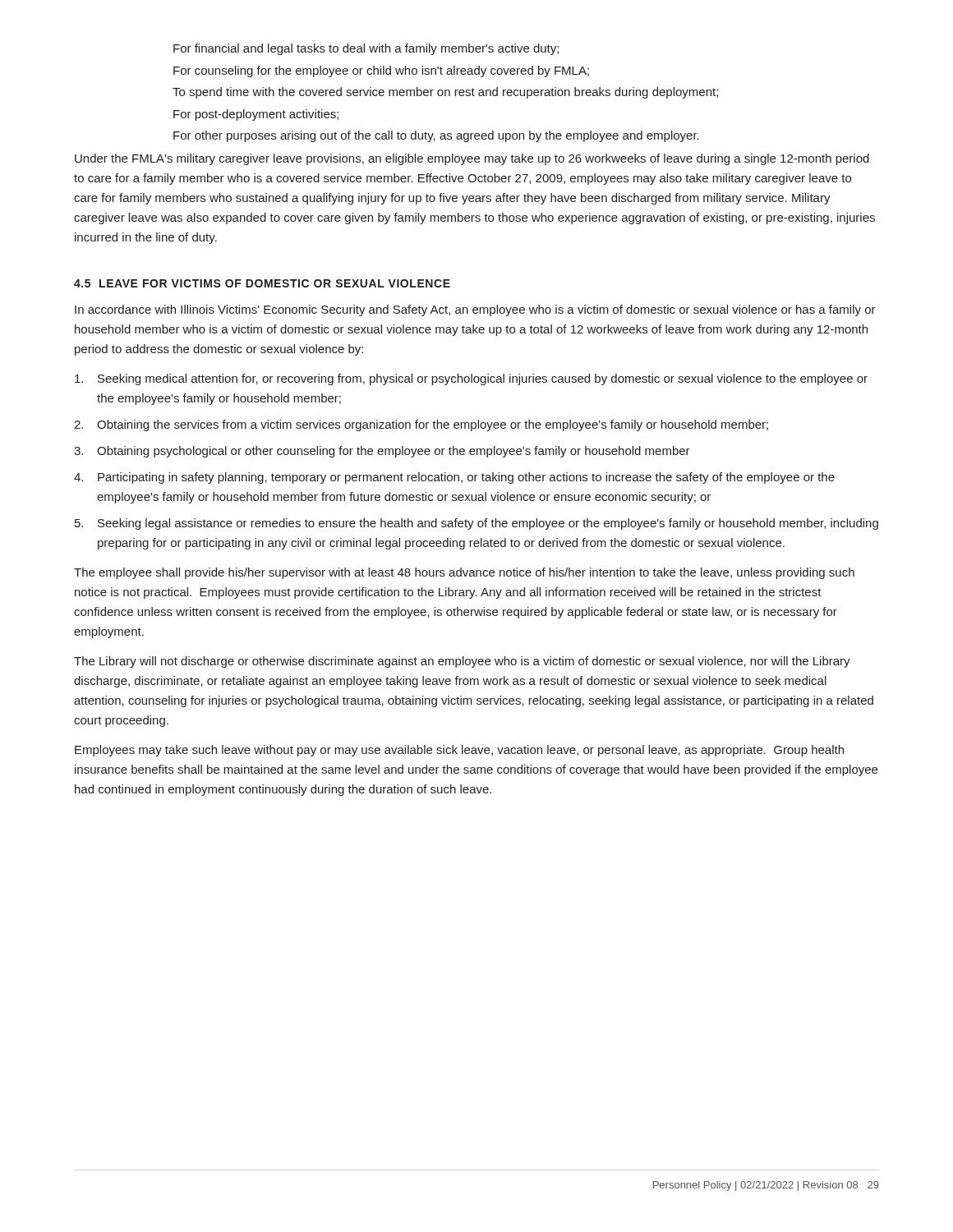Point to the text starting "The employee shall provide his/her supervisor with"
The width and height of the screenshot is (953, 1232).
click(x=464, y=601)
